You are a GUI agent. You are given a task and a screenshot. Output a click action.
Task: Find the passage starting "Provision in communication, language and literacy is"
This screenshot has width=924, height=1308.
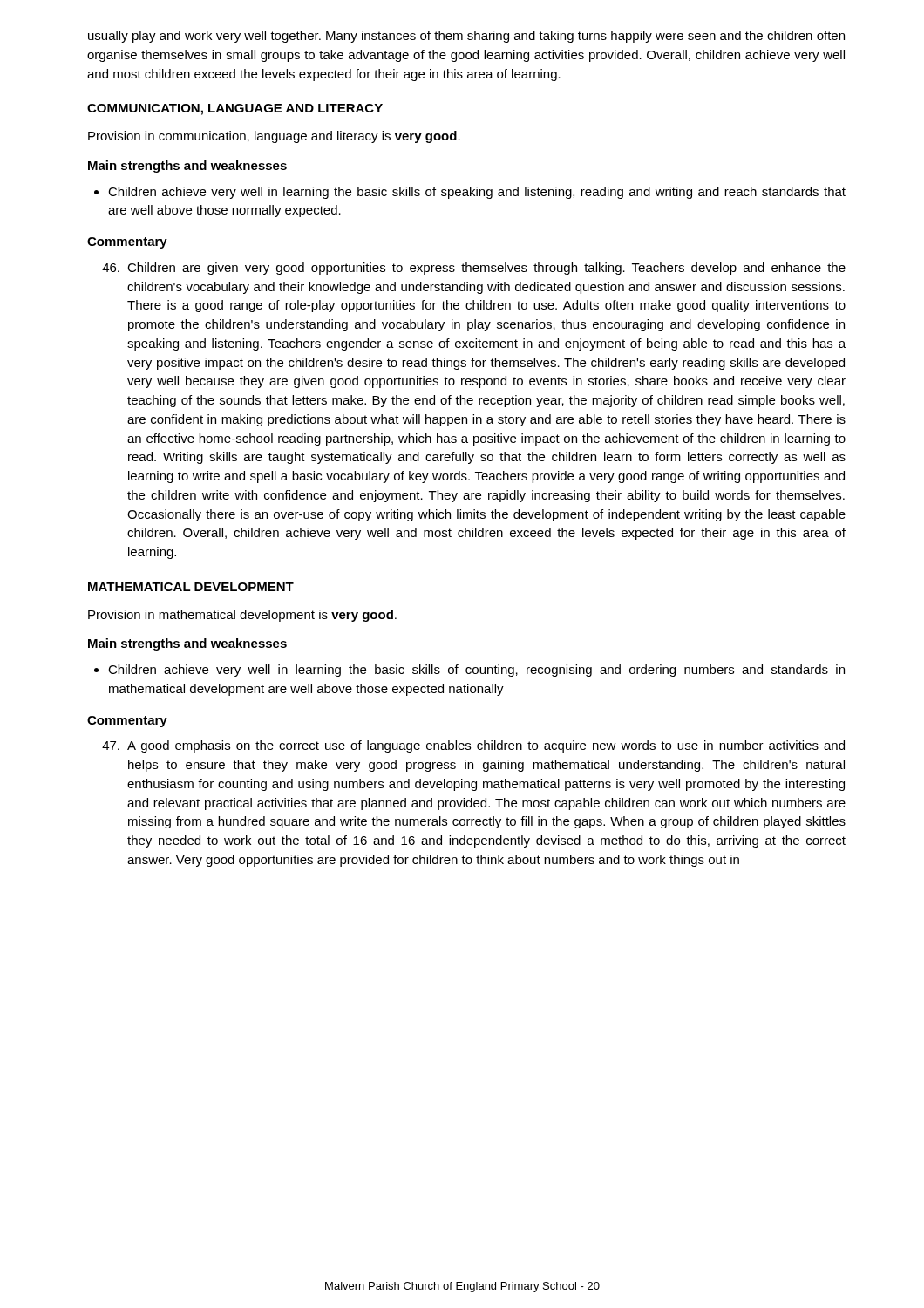point(466,136)
